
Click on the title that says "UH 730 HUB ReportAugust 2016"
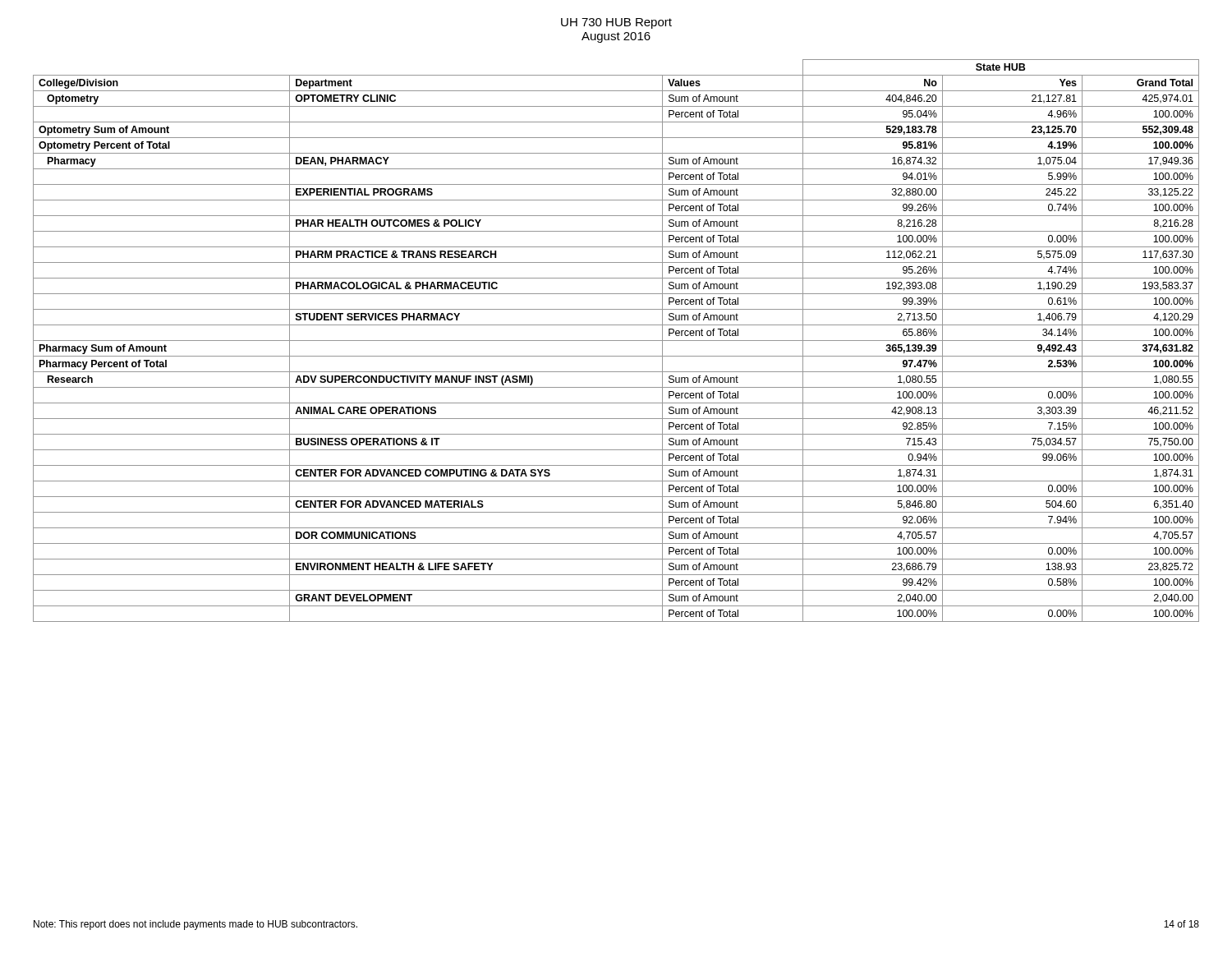tap(616, 29)
